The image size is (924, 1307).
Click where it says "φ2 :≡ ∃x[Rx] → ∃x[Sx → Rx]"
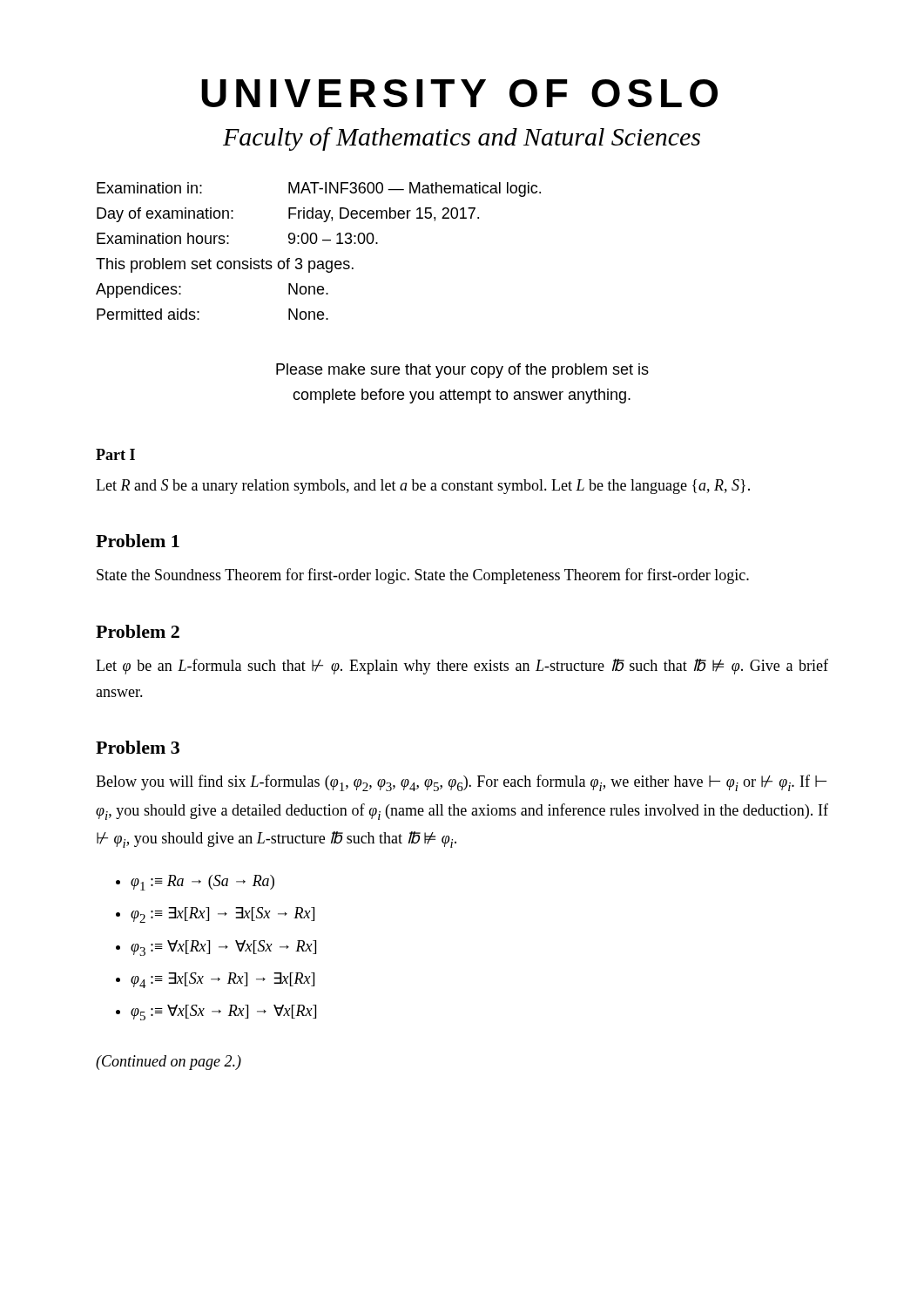tap(223, 915)
